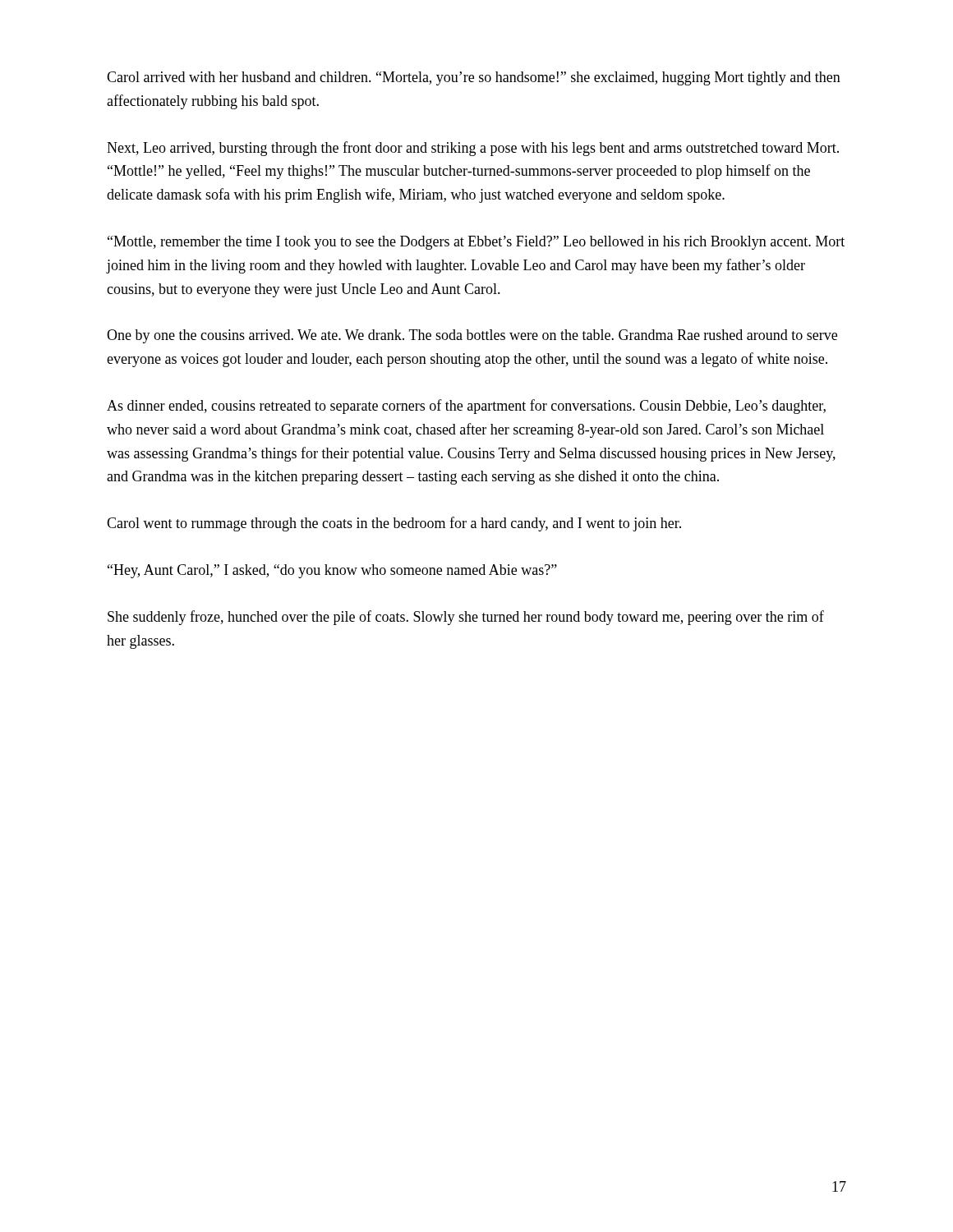953x1232 pixels.
Task: Click on the text block starting "“Hey, Aunt Carol,” I asked, “do"
Action: pyautogui.click(x=332, y=570)
